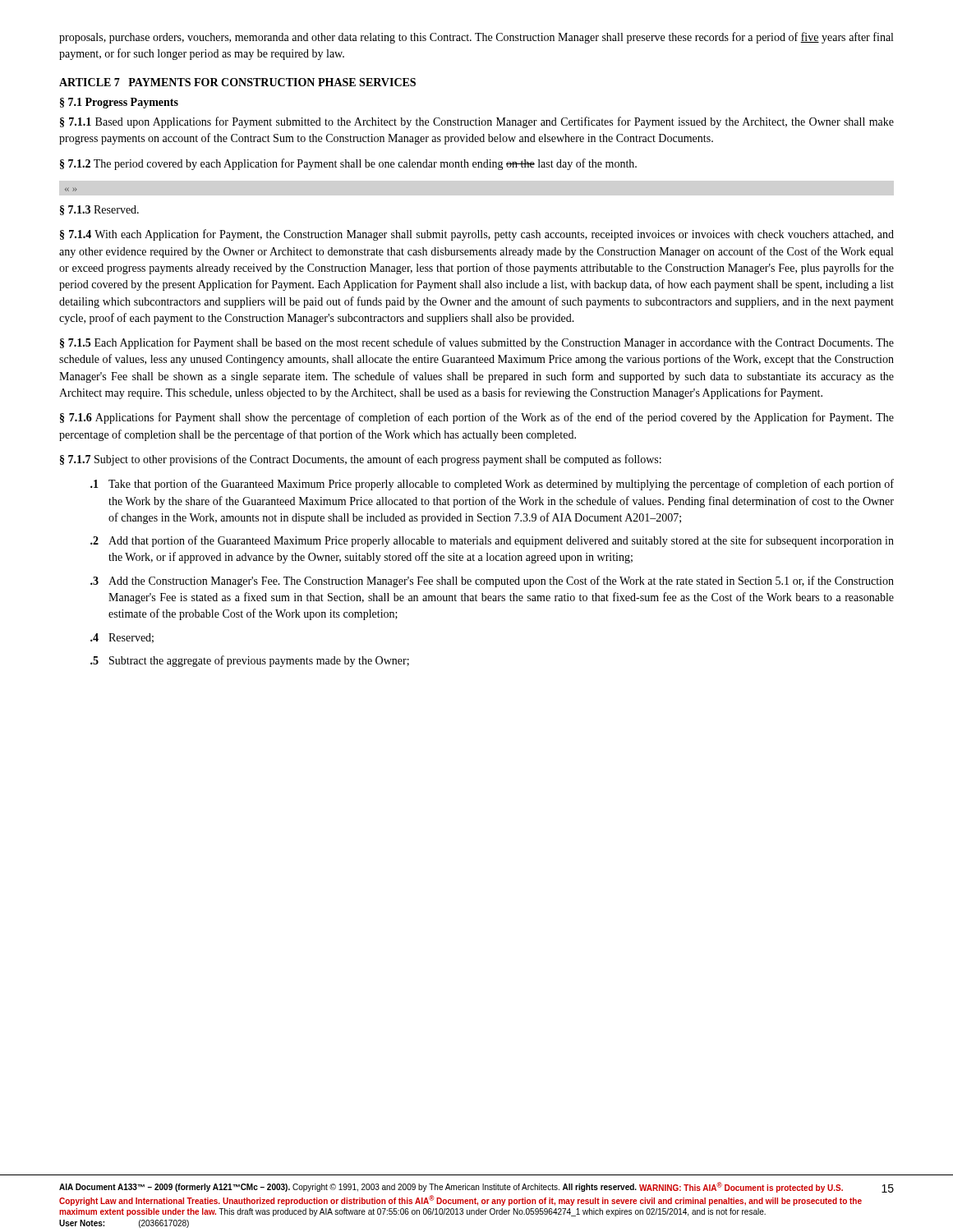
Task: Select the list item with the text ".2 Add that portion of the Guaranteed Maximum"
Action: point(476,550)
